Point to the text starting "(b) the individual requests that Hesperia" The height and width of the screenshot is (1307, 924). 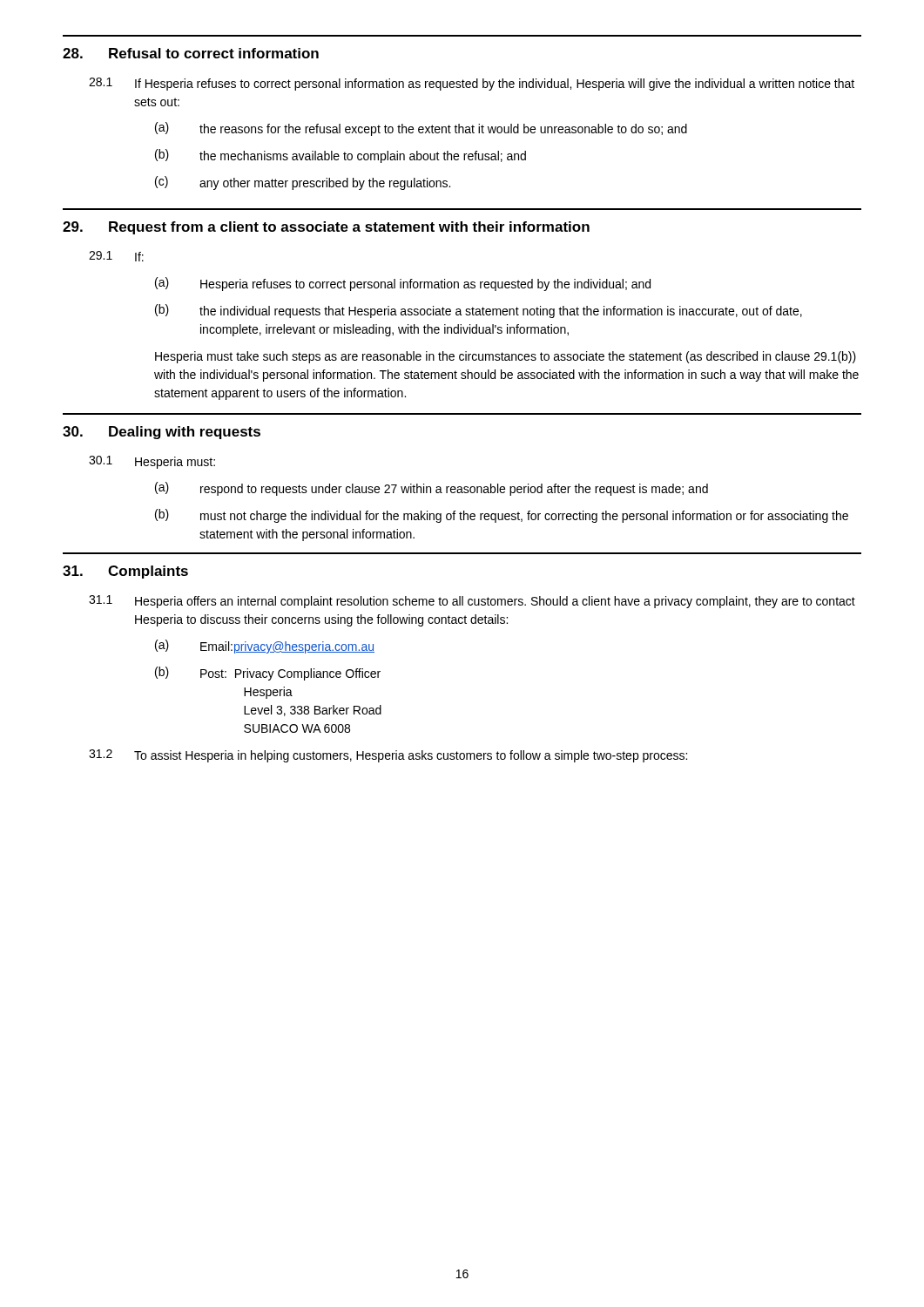508,321
